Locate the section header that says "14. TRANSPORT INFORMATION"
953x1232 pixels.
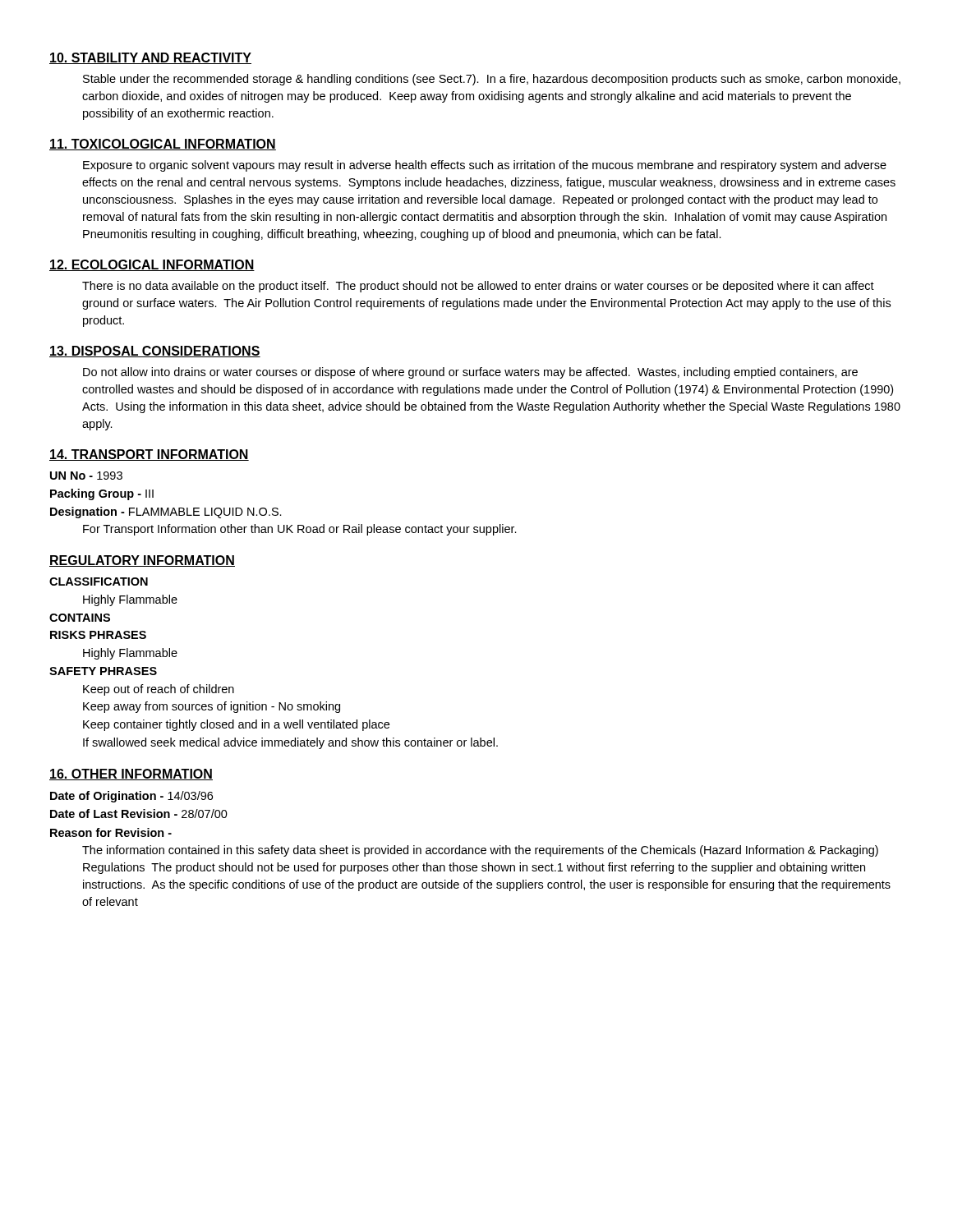point(149,455)
